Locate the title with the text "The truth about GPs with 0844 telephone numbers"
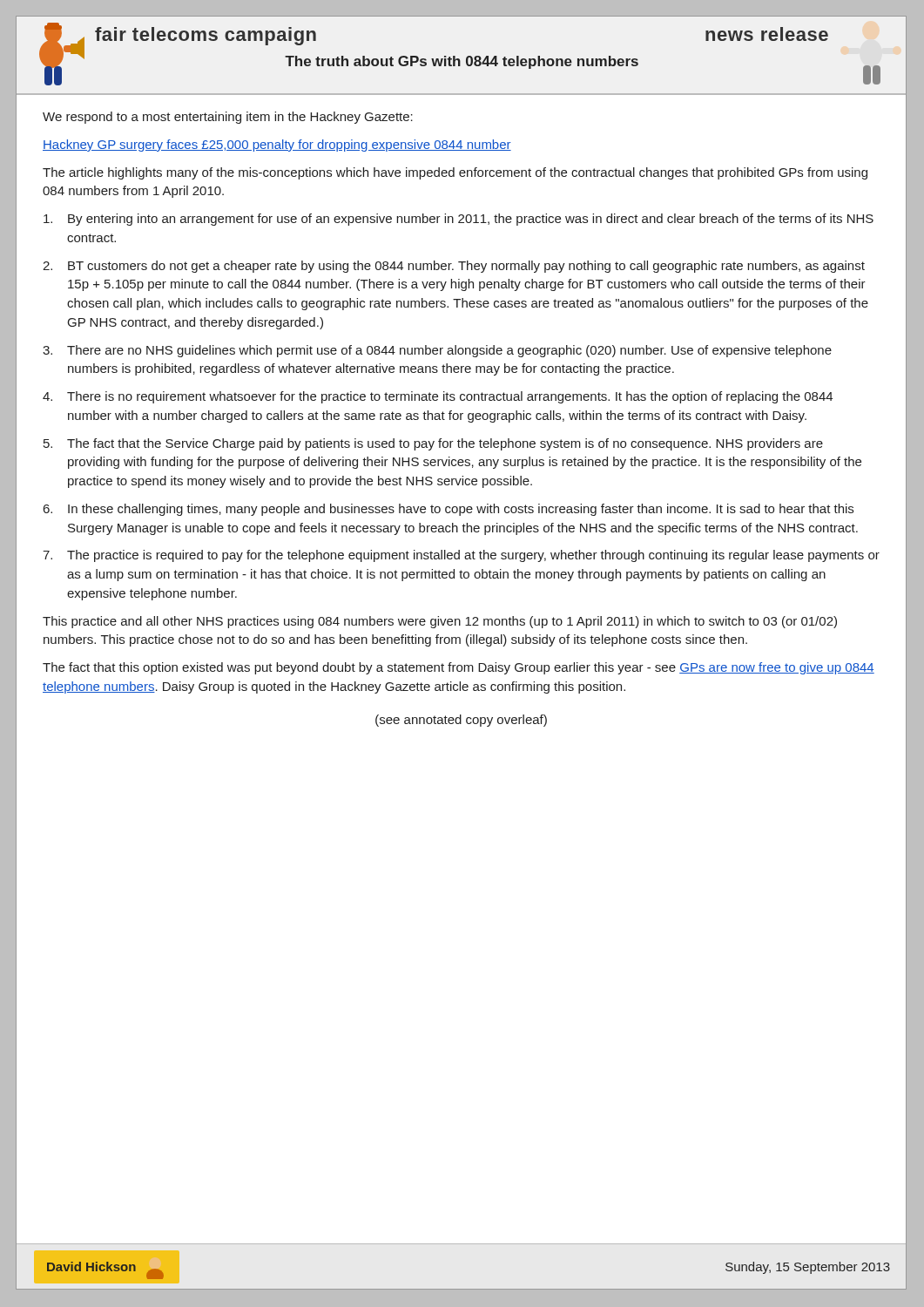924x1307 pixels. coord(462,61)
